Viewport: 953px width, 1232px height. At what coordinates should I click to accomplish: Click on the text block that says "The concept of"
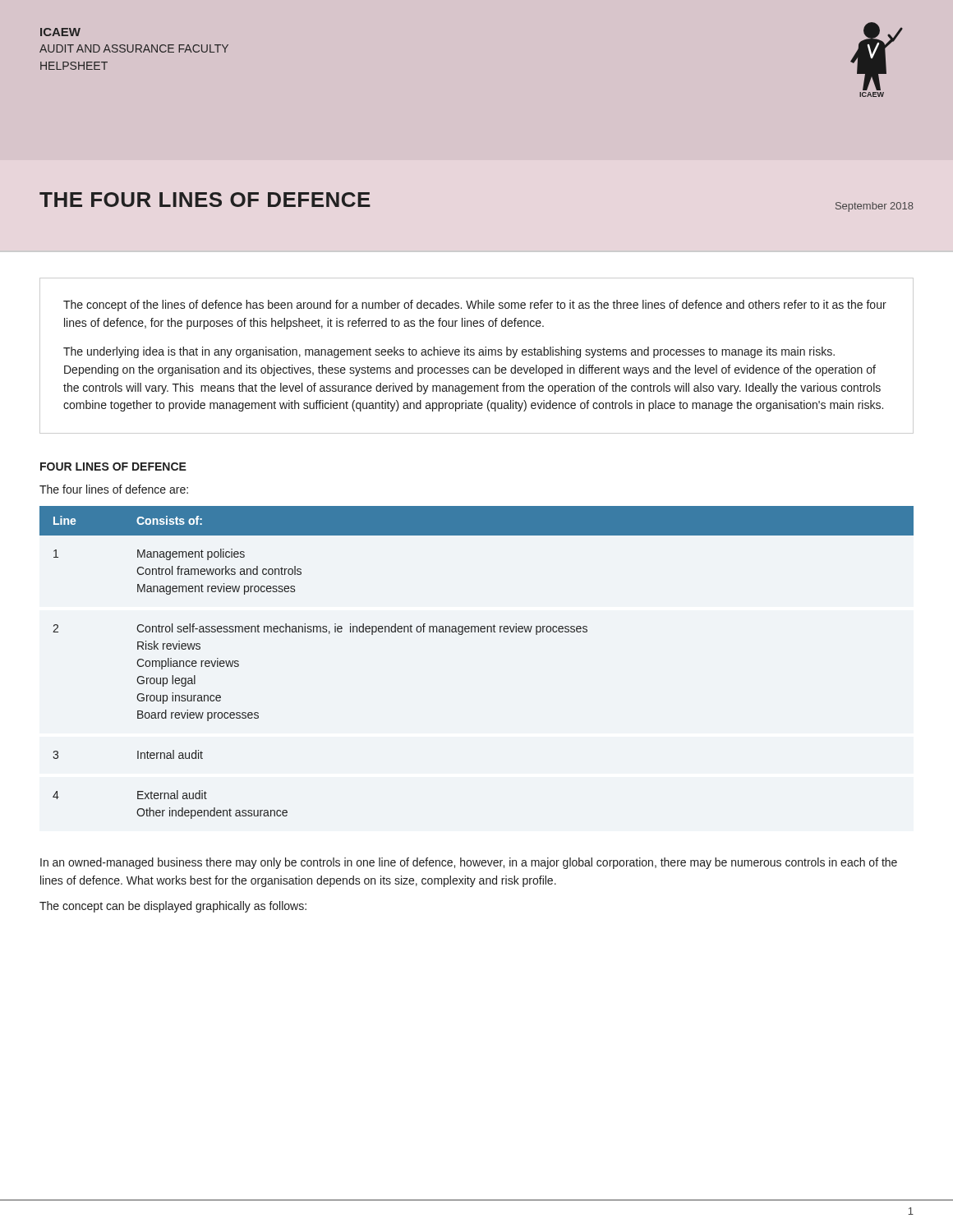point(476,356)
